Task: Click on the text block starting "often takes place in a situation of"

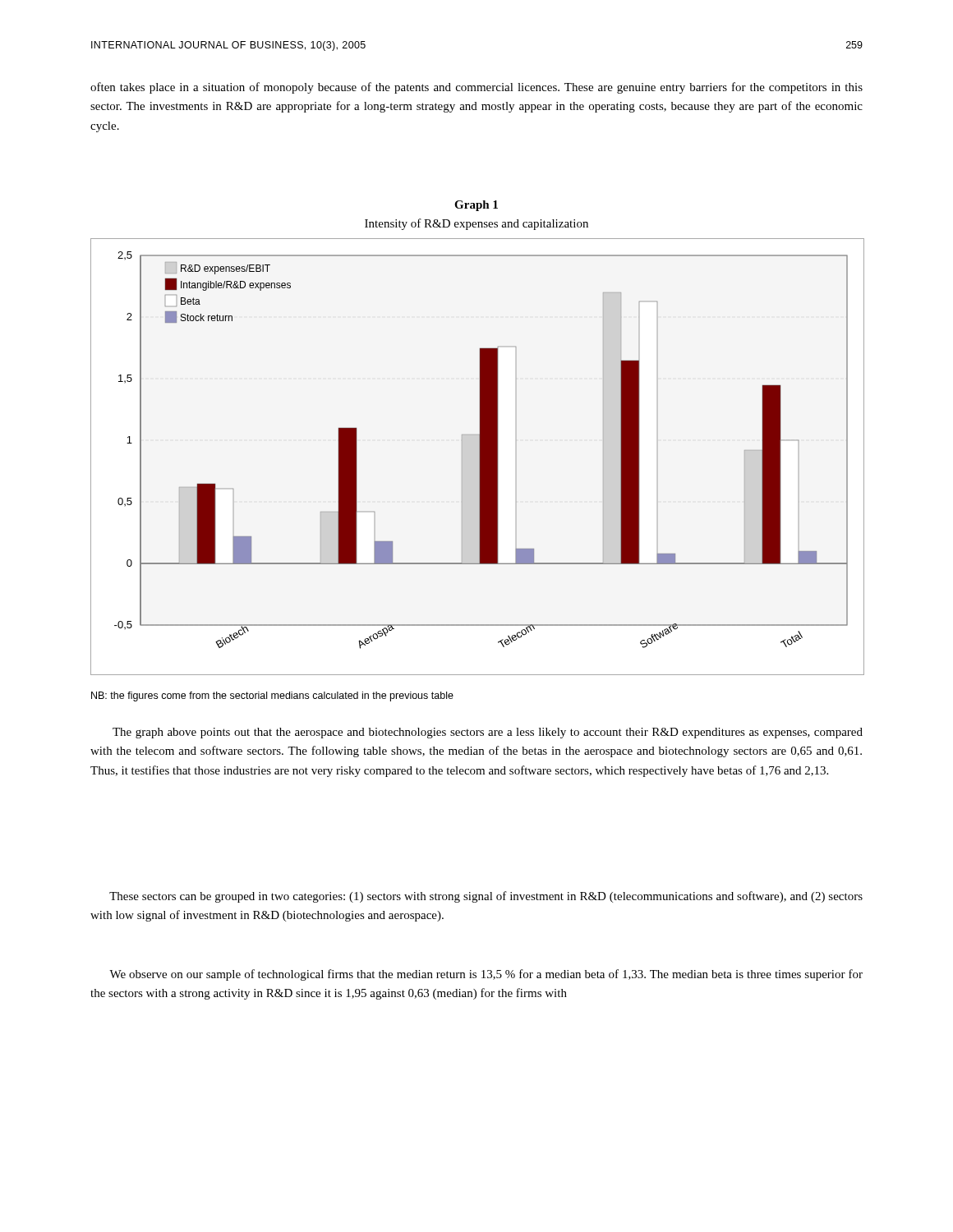Action: [x=476, y=106]
